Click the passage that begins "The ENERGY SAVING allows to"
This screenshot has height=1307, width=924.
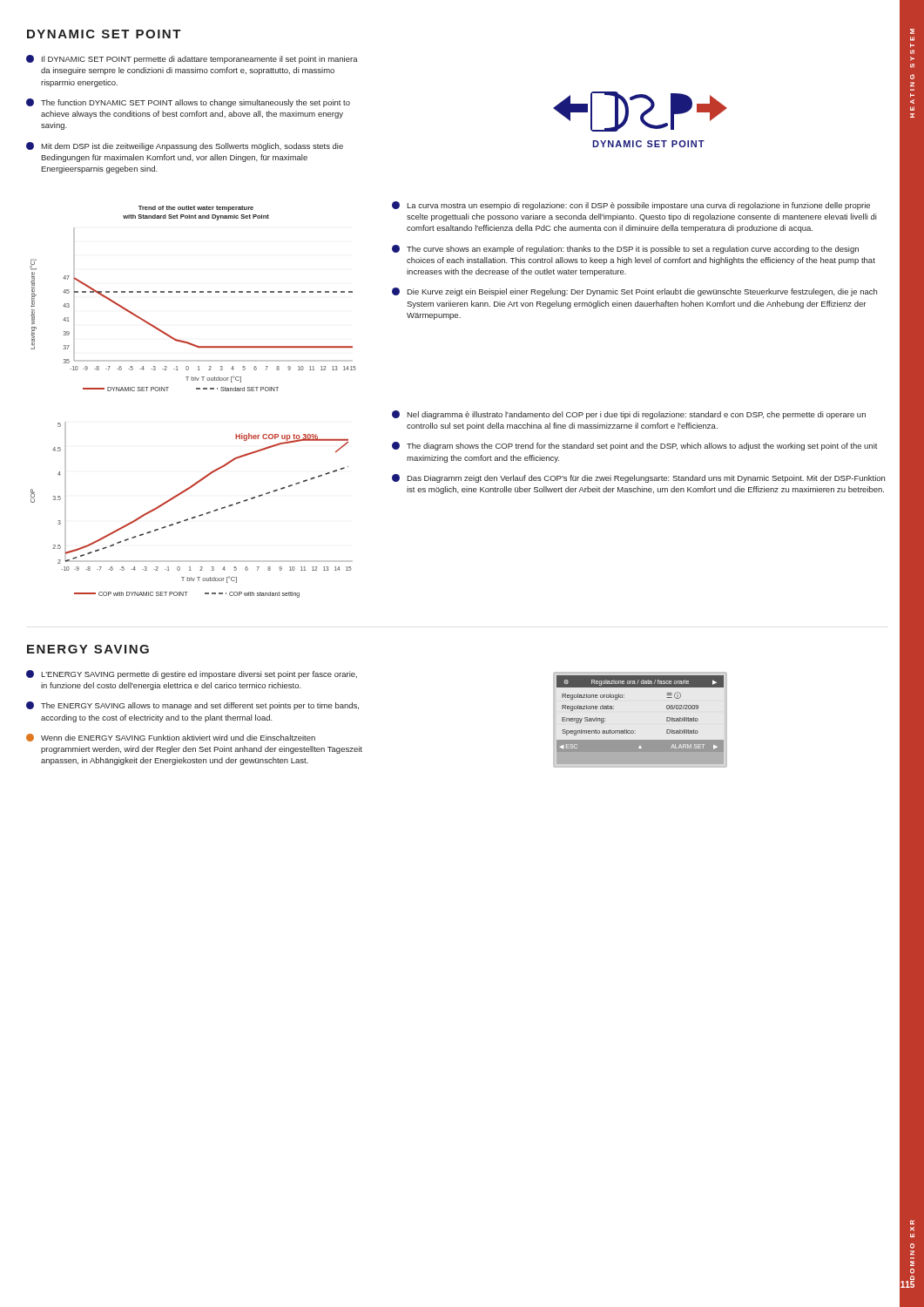click(x=196, y=711)
